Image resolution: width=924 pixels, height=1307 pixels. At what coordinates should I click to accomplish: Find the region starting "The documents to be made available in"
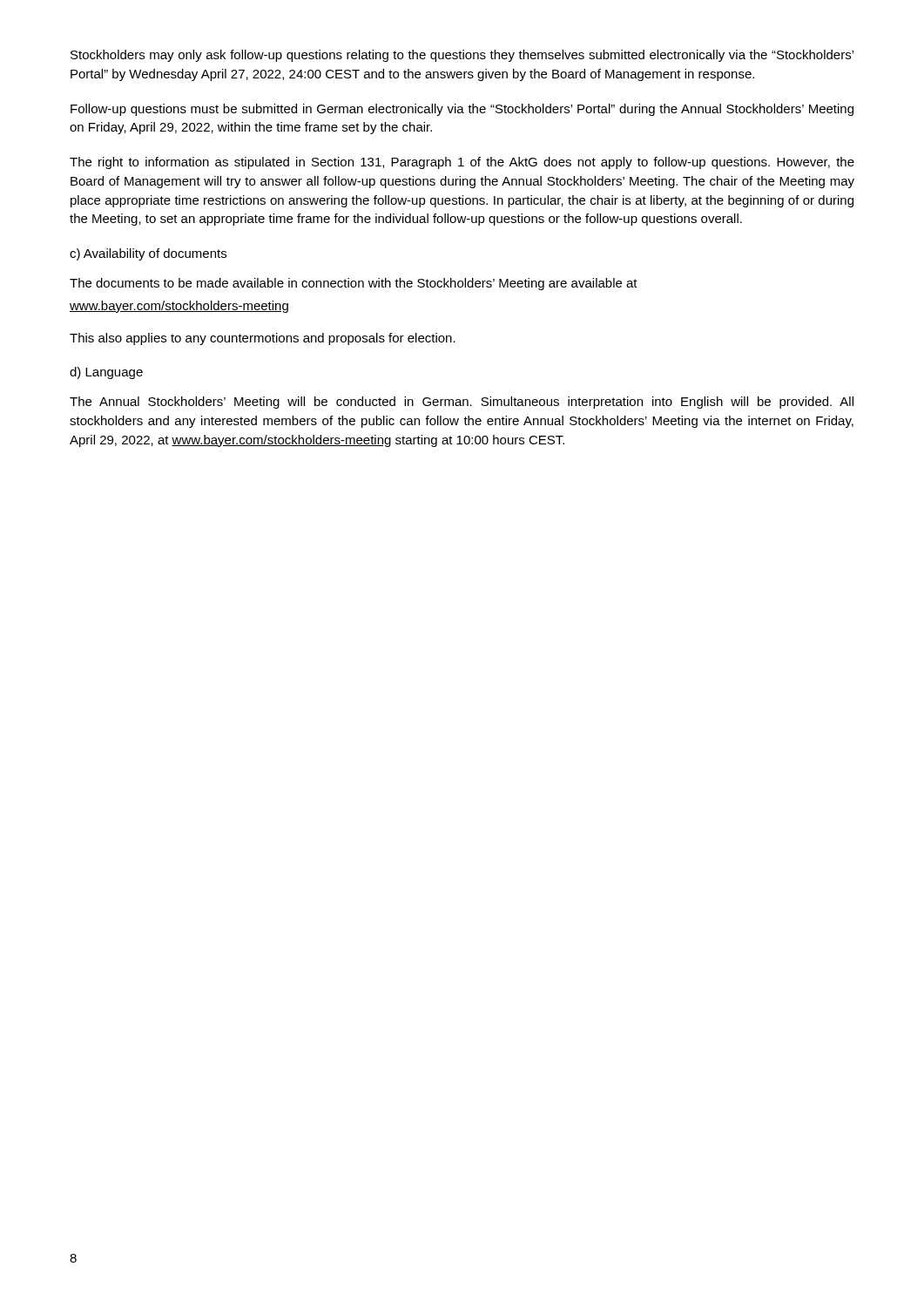353,283
